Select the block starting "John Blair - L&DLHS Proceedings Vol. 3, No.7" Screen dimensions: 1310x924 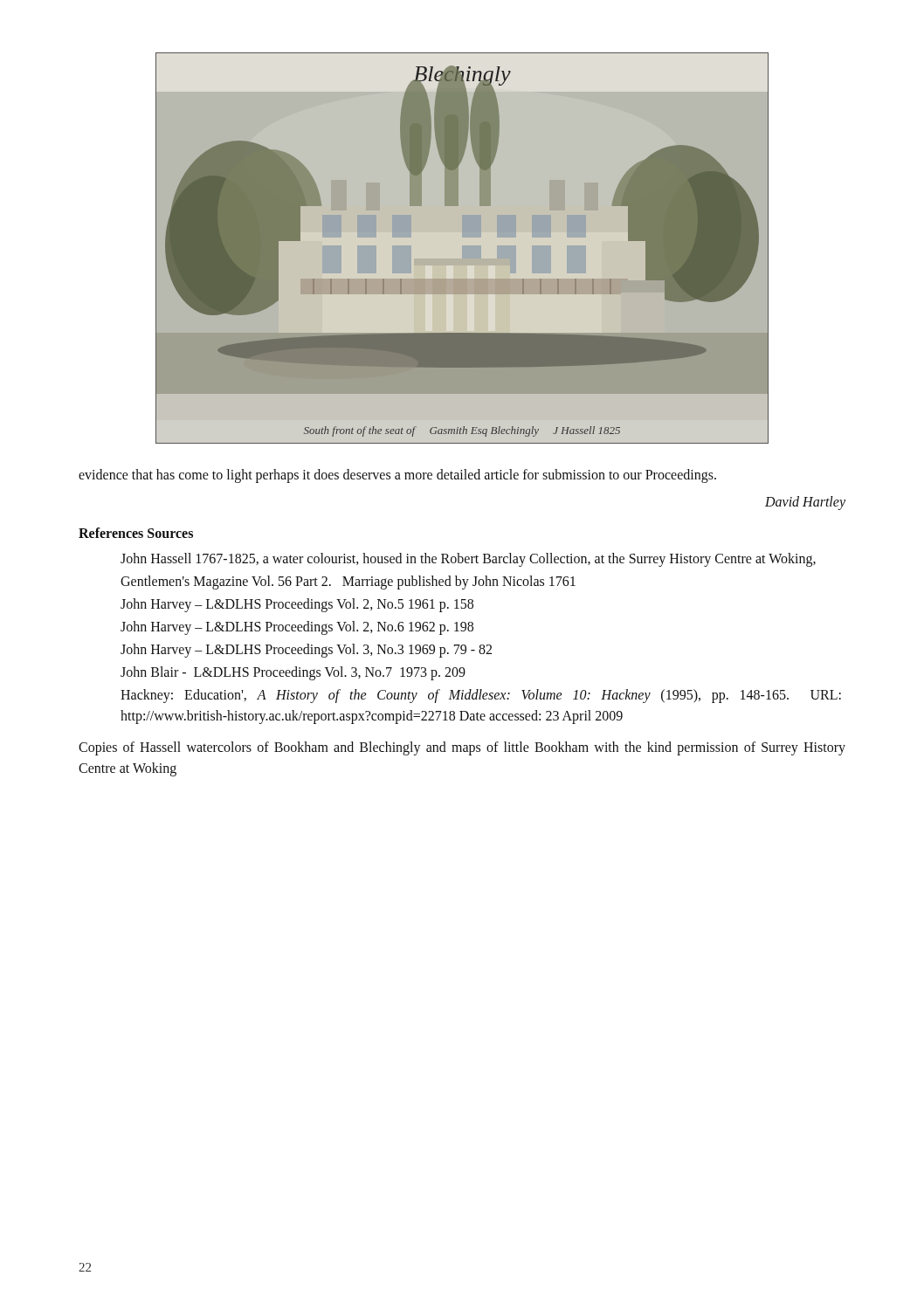click(x=293, y=672)
